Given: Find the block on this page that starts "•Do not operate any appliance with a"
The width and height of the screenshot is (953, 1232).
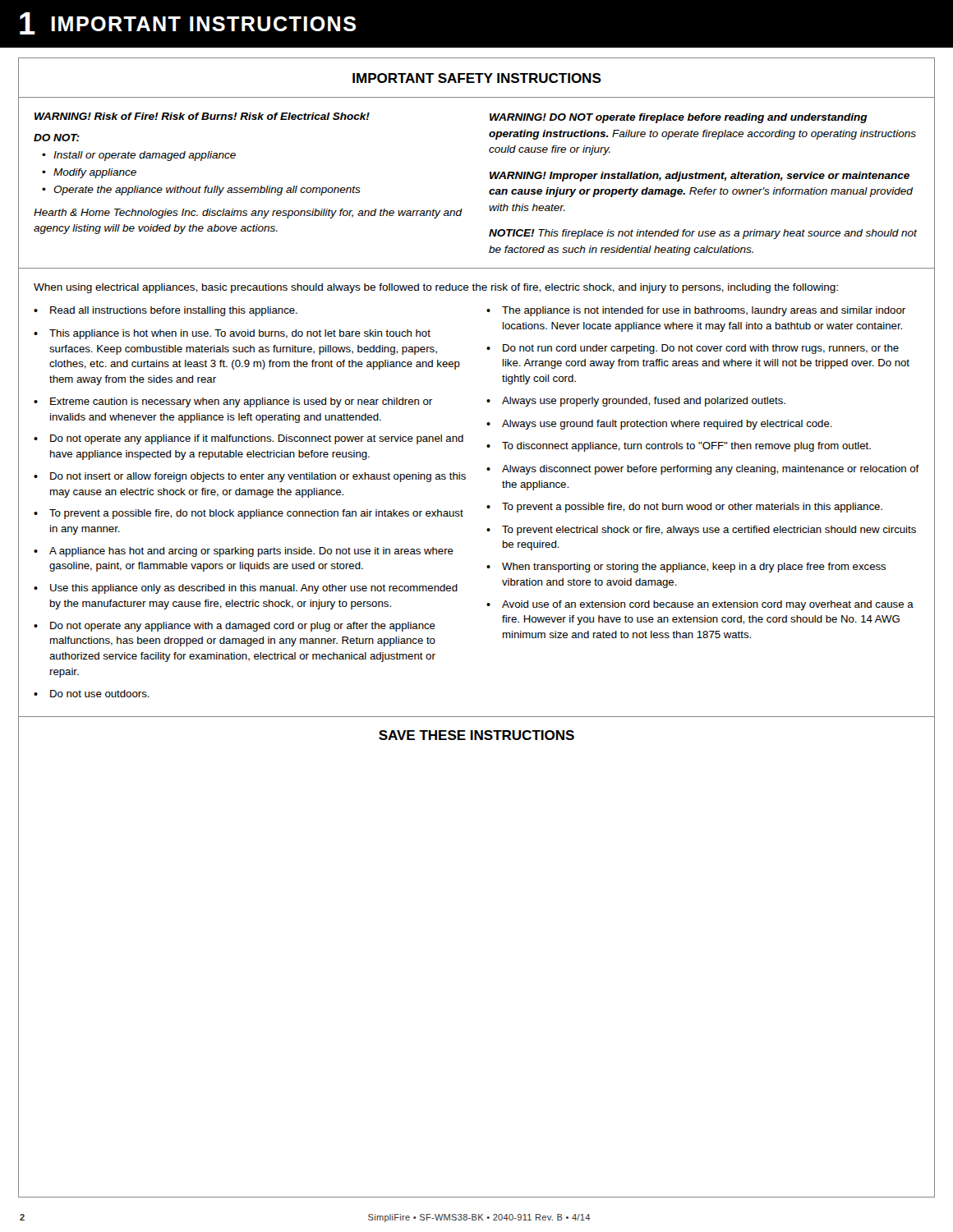Looking at the screenshot, I should tap(250, 649).
